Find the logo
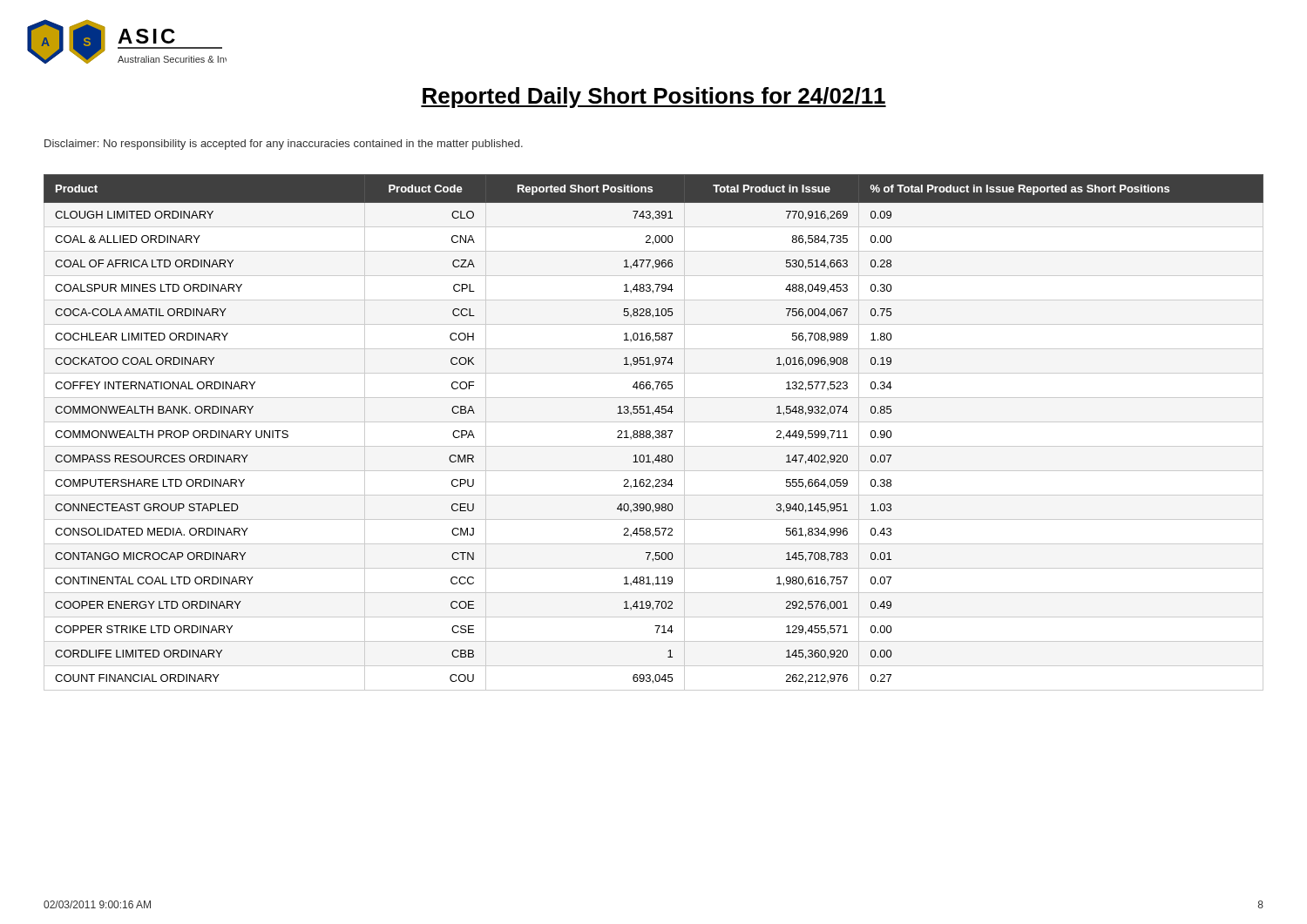This screenshot has width=1307, height=924. coord(126,50)
